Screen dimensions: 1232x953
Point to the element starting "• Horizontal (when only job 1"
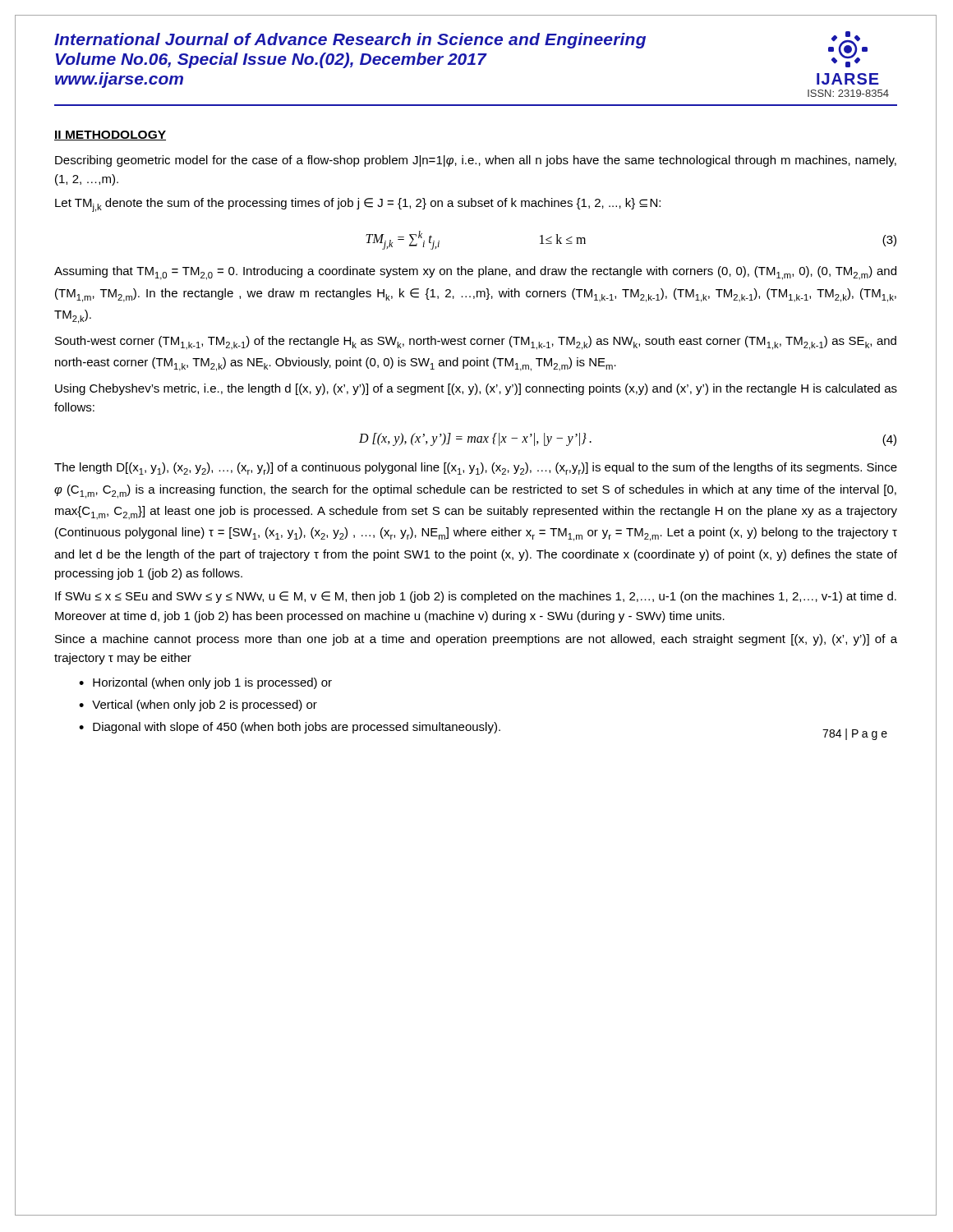coord(205,684)
